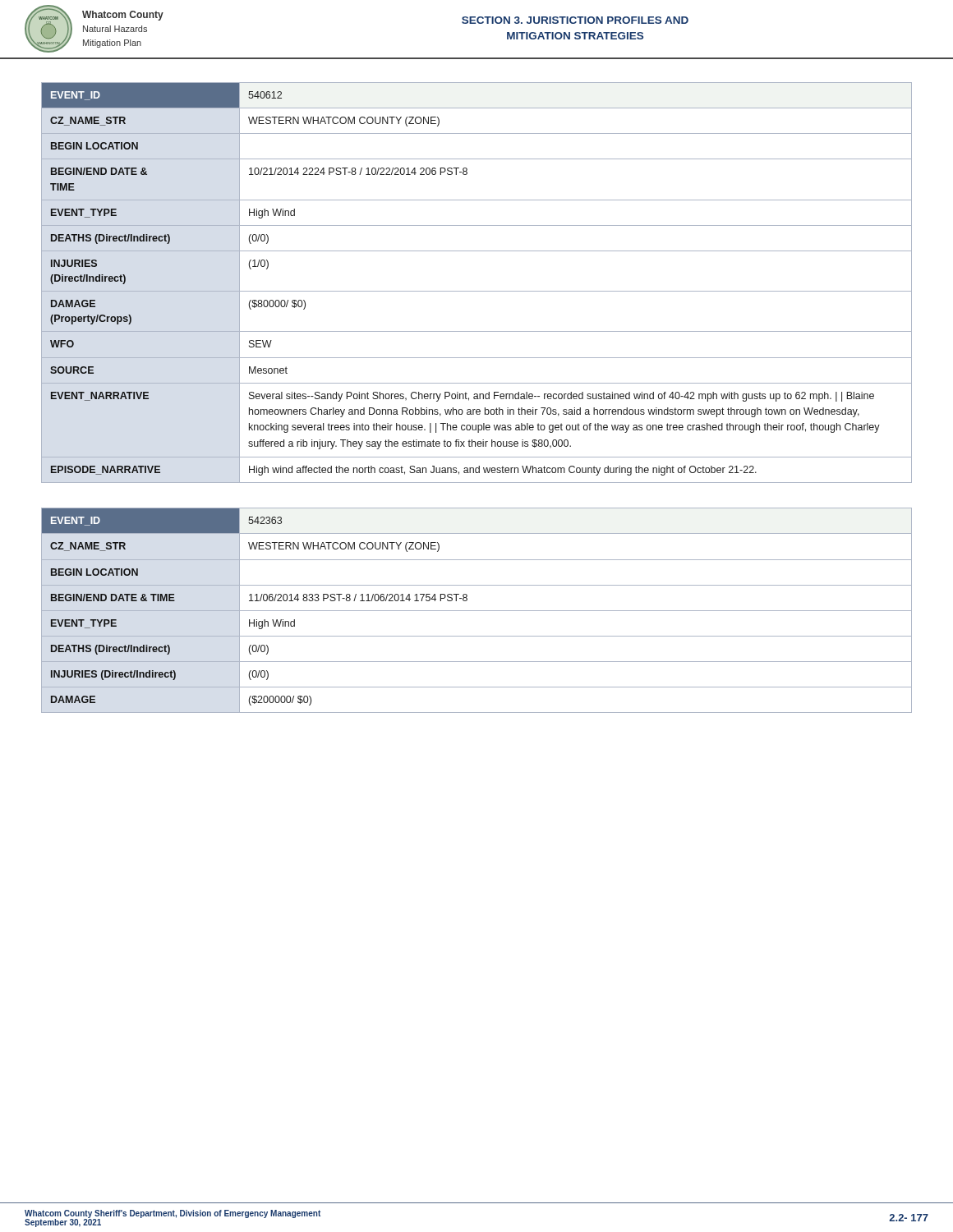
Task: Locate the table with the text "($200000/ $0)"
Action: (476, 610)
